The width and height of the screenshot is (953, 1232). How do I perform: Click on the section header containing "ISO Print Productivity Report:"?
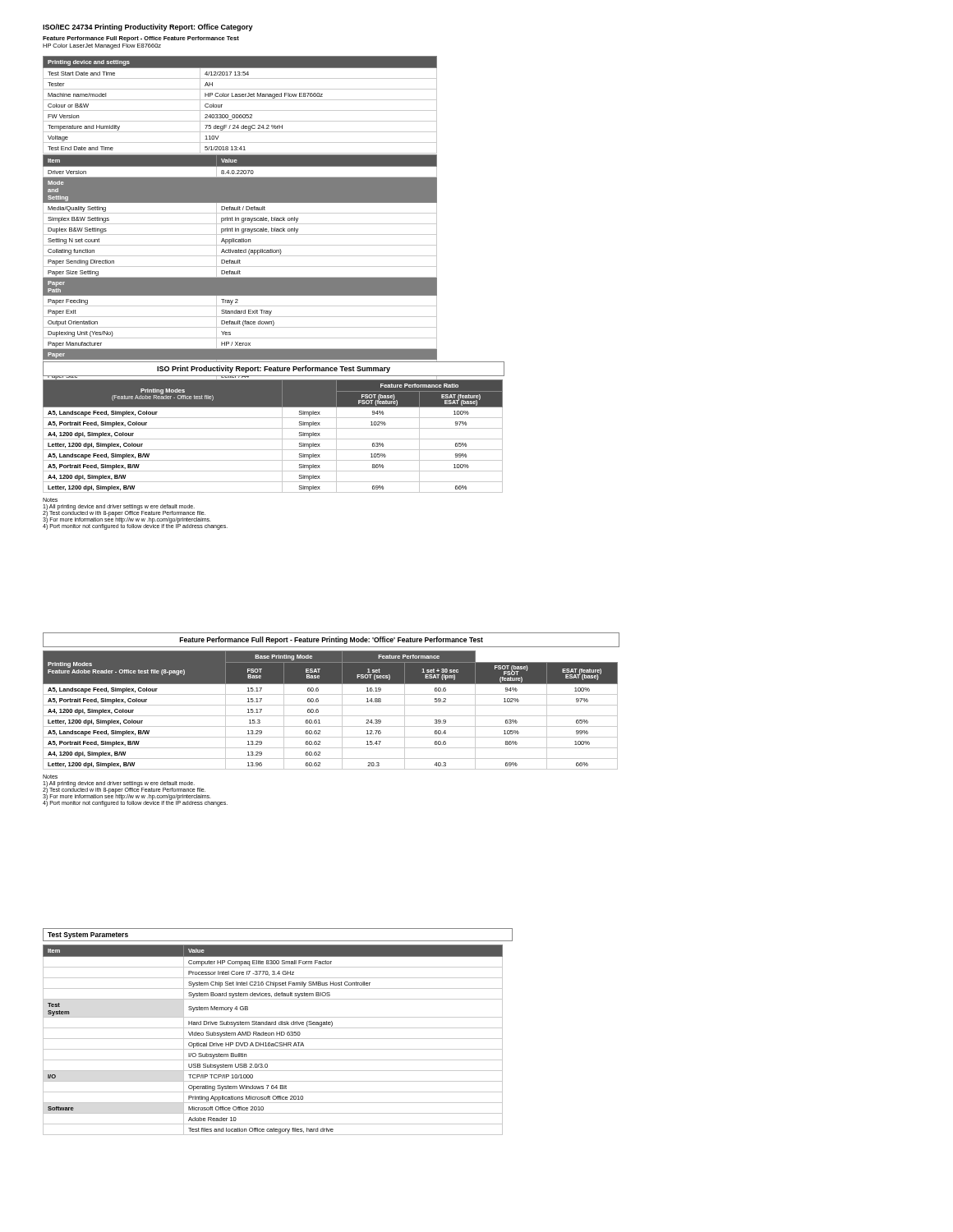(274, 369)
